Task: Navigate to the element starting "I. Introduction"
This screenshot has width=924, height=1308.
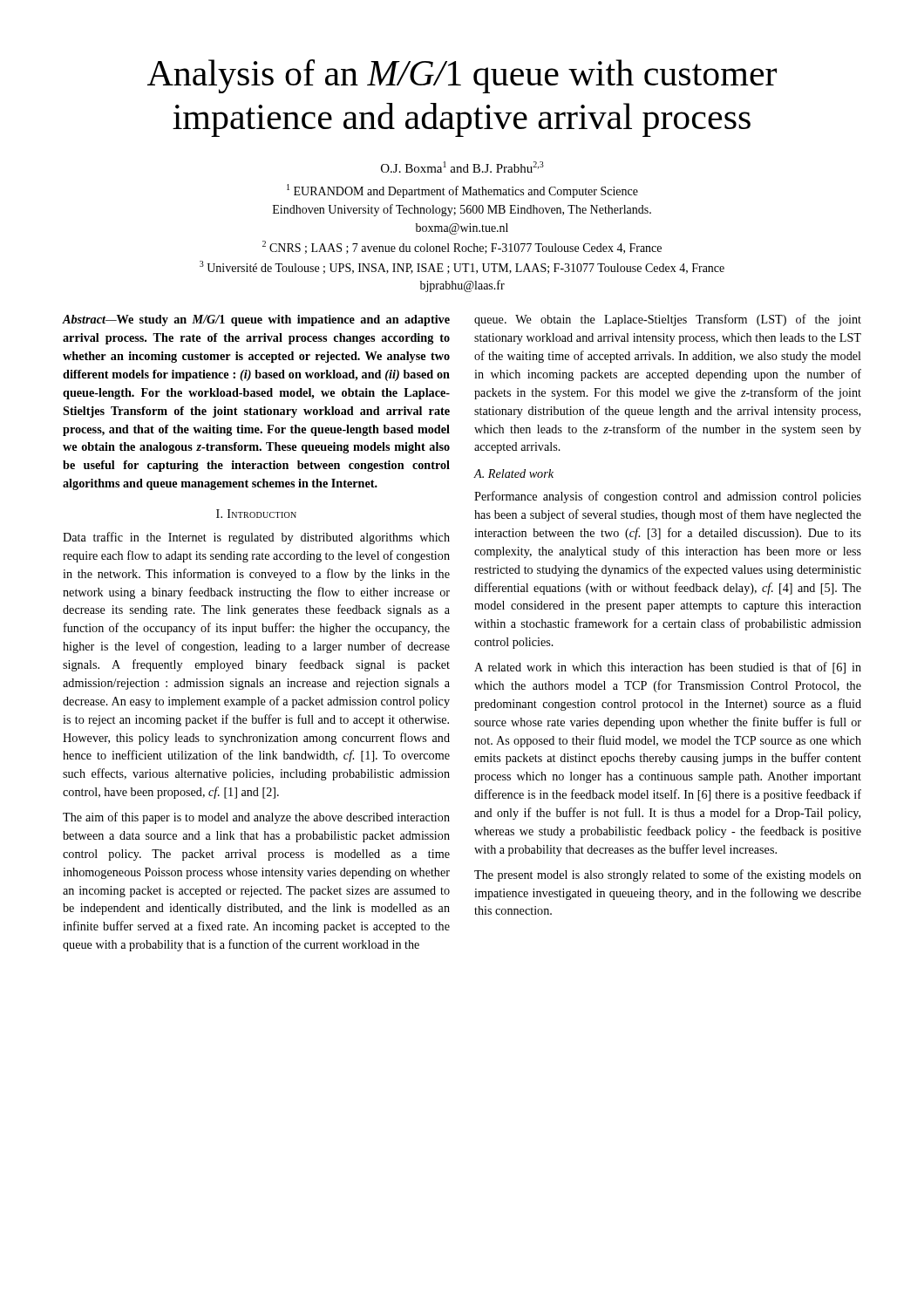Action: 256,514
